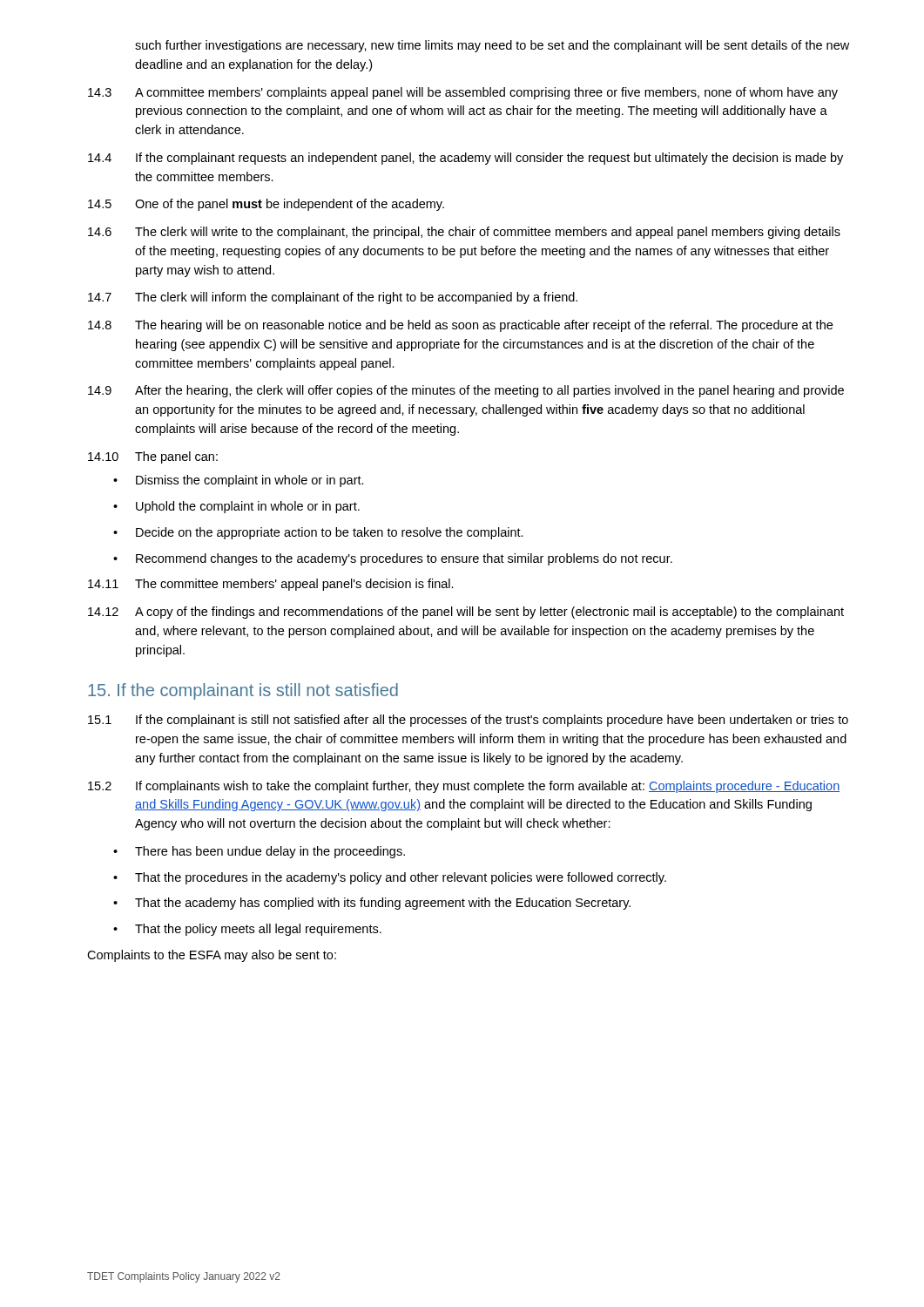
Task: Click on the text block containing "7 The clerk"
Action: 471,298
